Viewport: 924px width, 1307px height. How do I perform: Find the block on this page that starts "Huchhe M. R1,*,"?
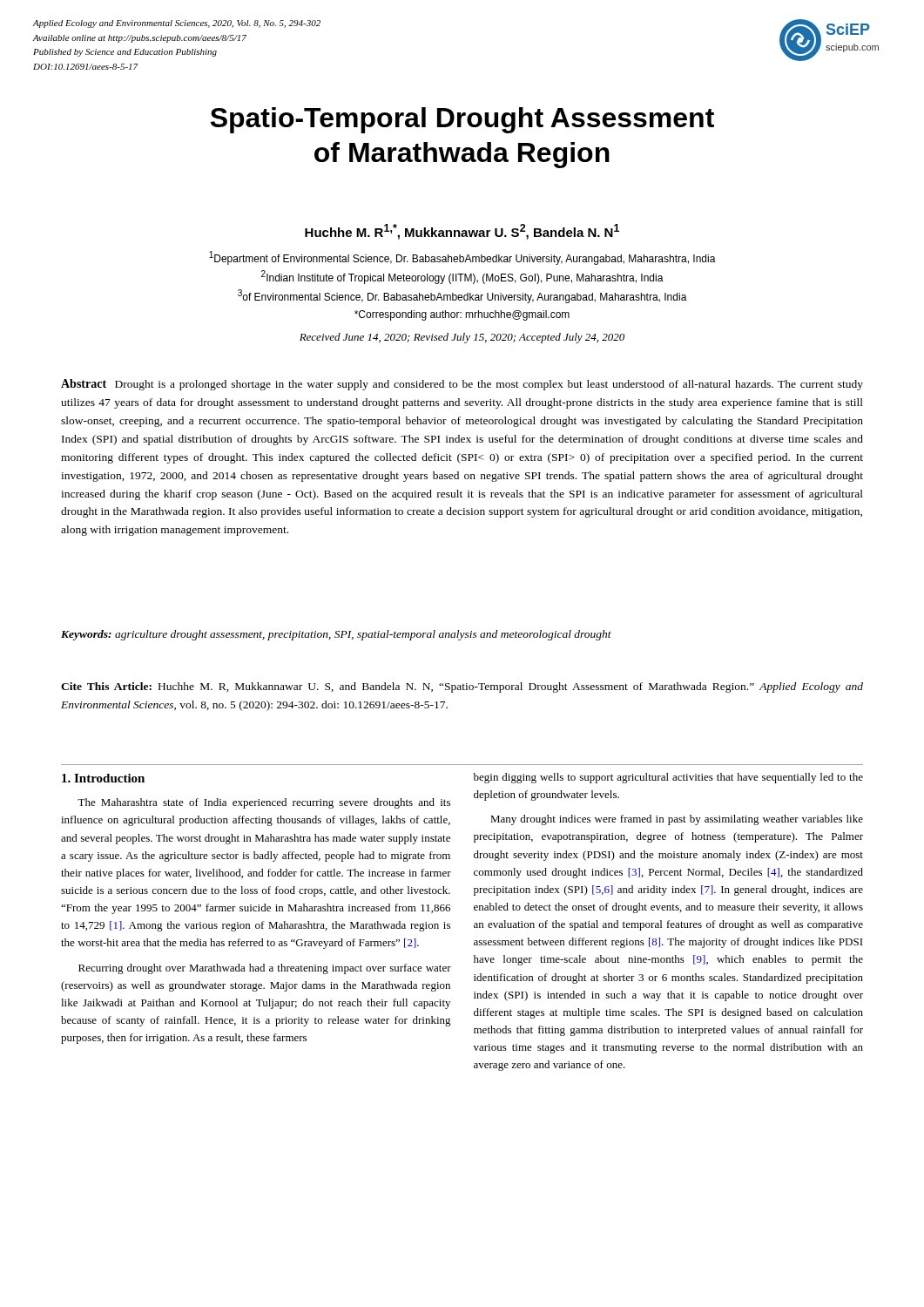462,231
